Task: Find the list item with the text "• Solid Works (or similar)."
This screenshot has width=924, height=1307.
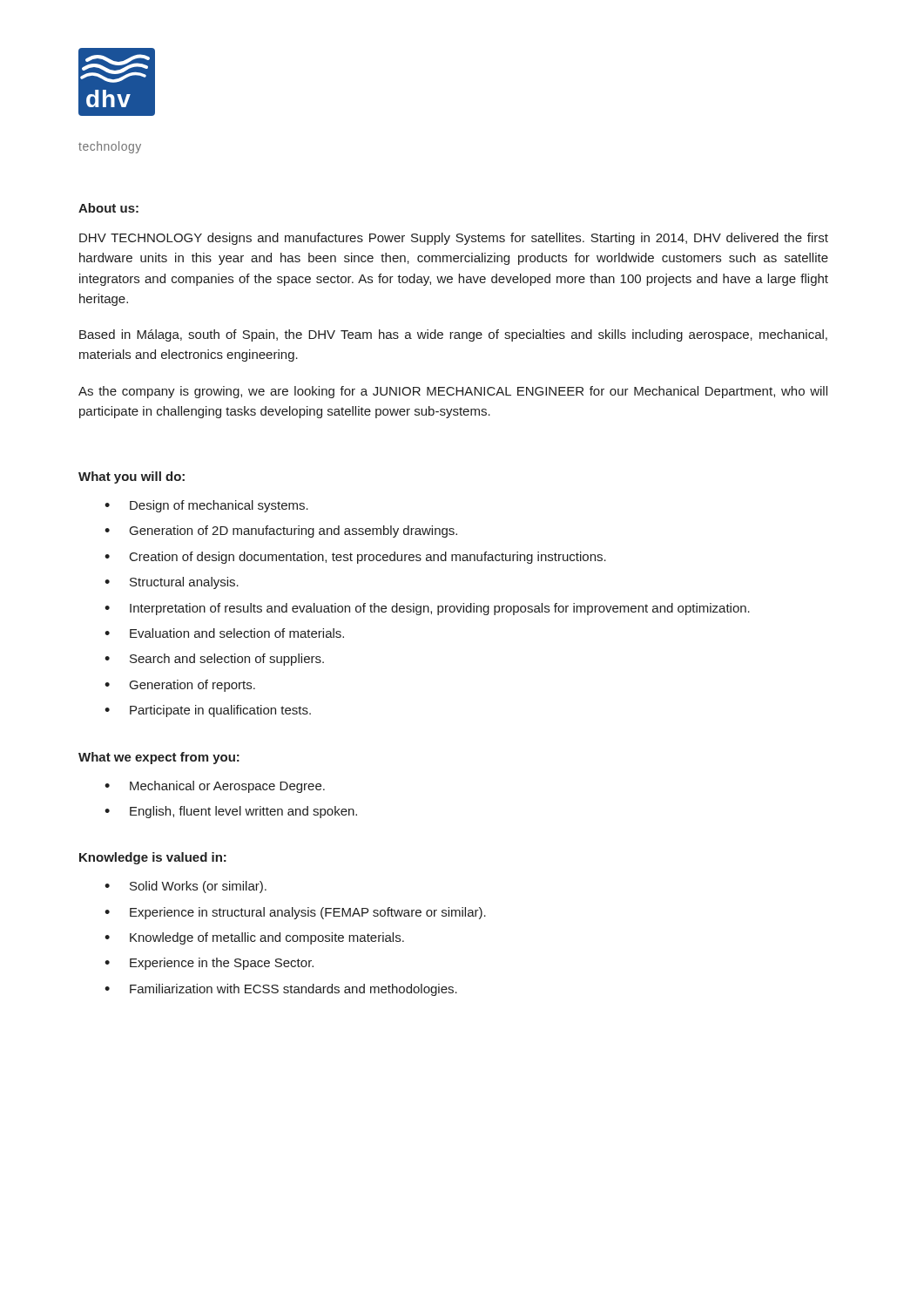Action: coord(185,887)
